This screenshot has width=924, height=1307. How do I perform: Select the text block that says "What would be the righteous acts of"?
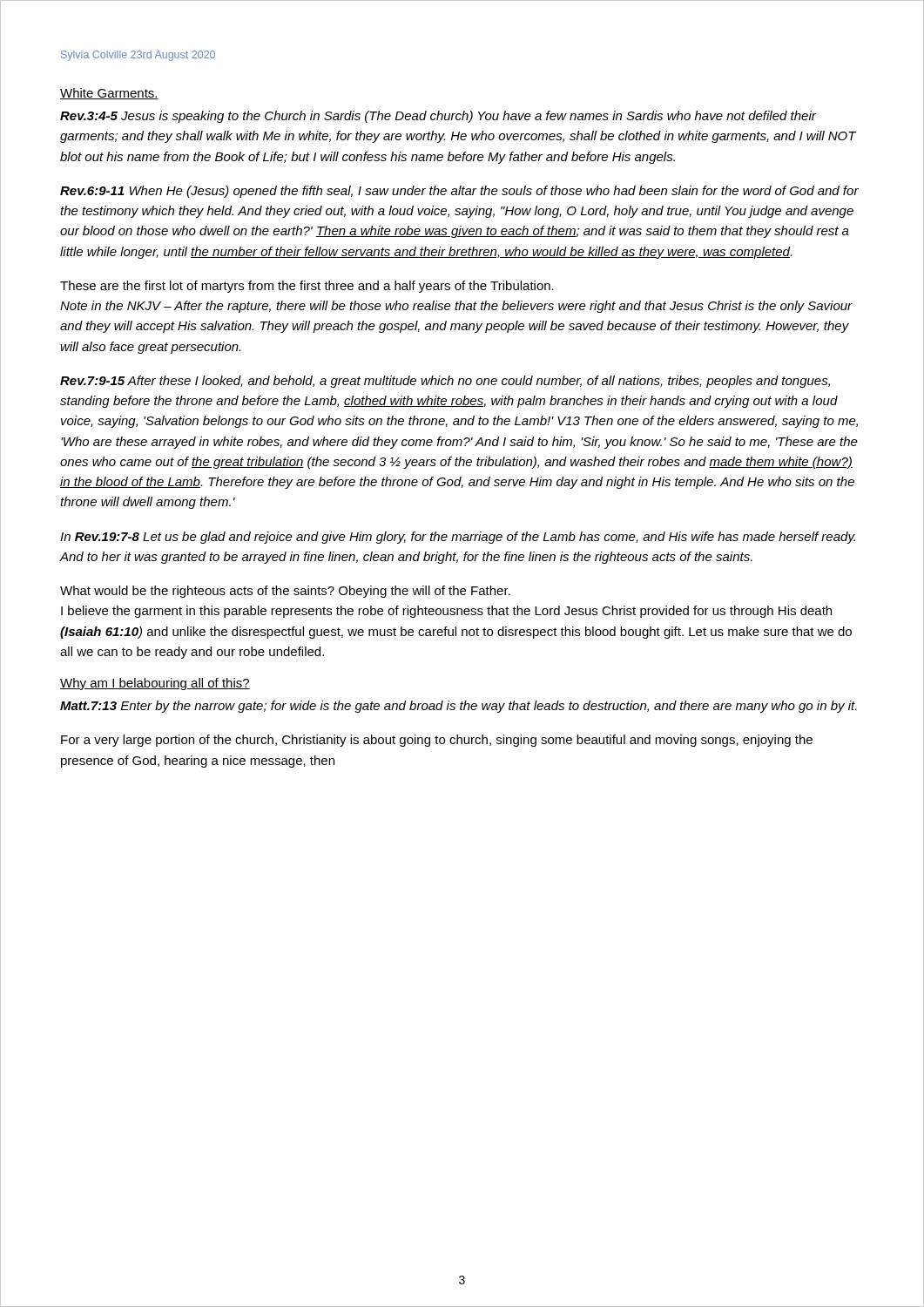(x=462, y=621)
